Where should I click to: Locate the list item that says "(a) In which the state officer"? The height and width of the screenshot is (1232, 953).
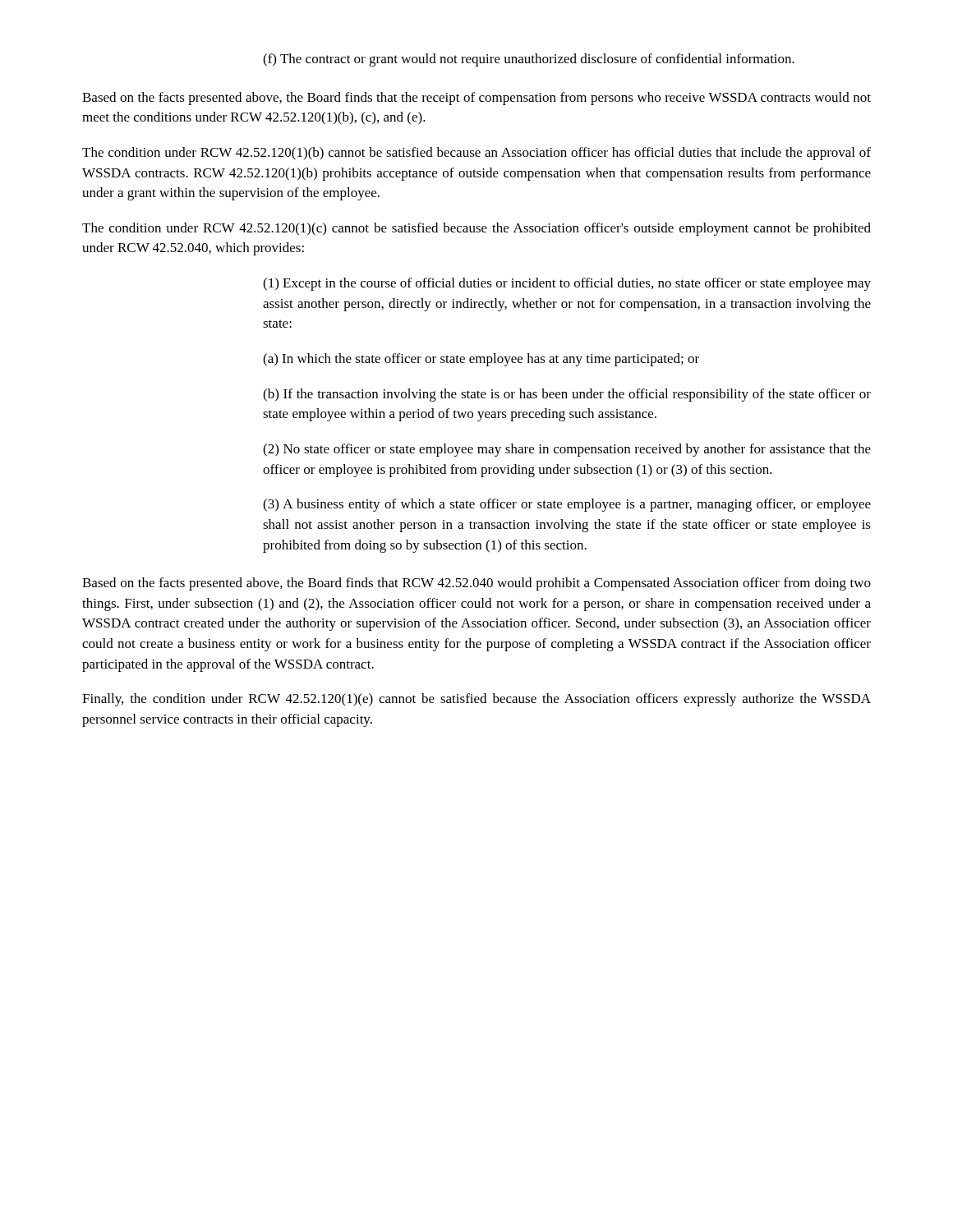point(481,359)
